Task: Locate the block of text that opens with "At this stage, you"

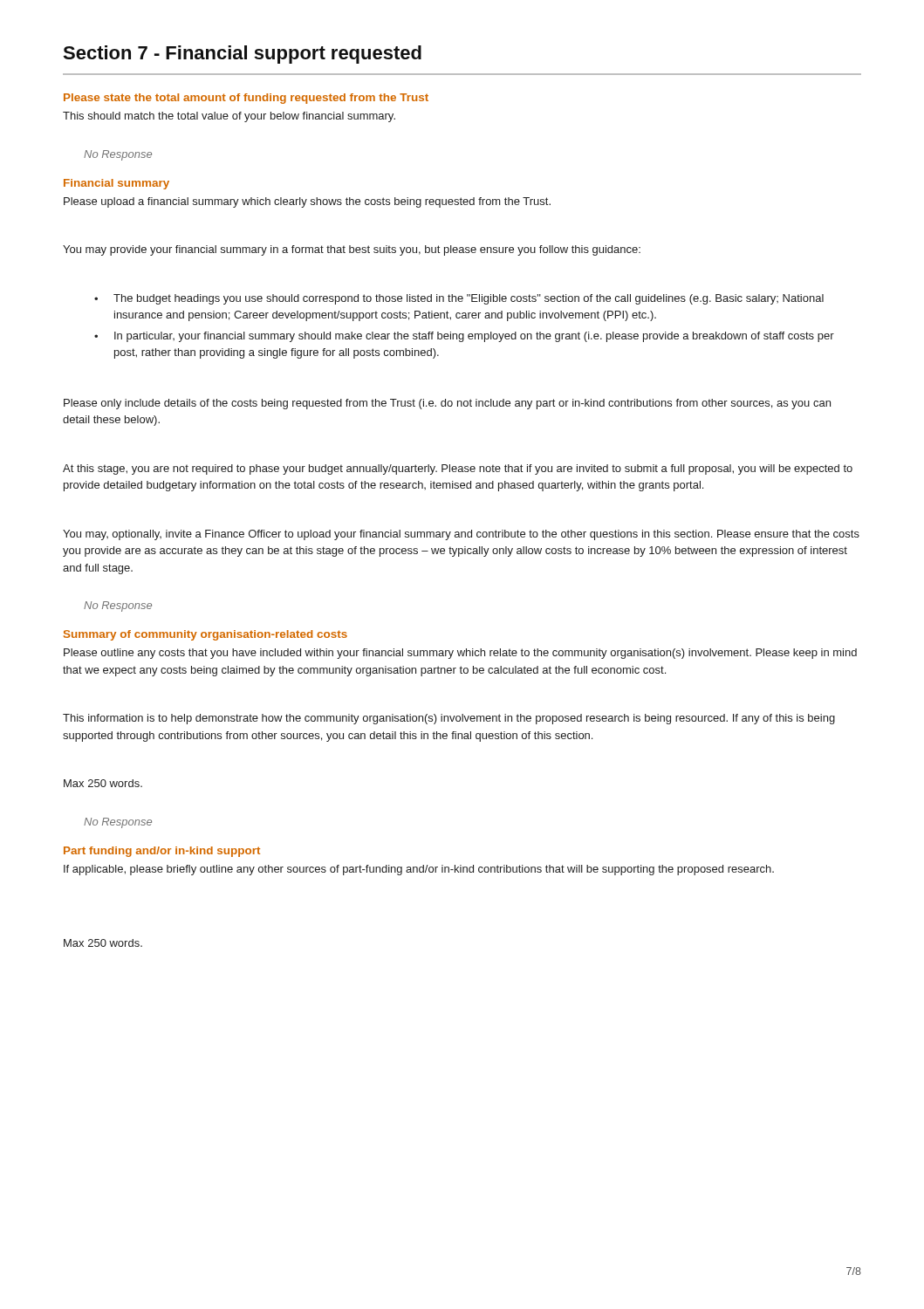Action: (x=458, y=476)
